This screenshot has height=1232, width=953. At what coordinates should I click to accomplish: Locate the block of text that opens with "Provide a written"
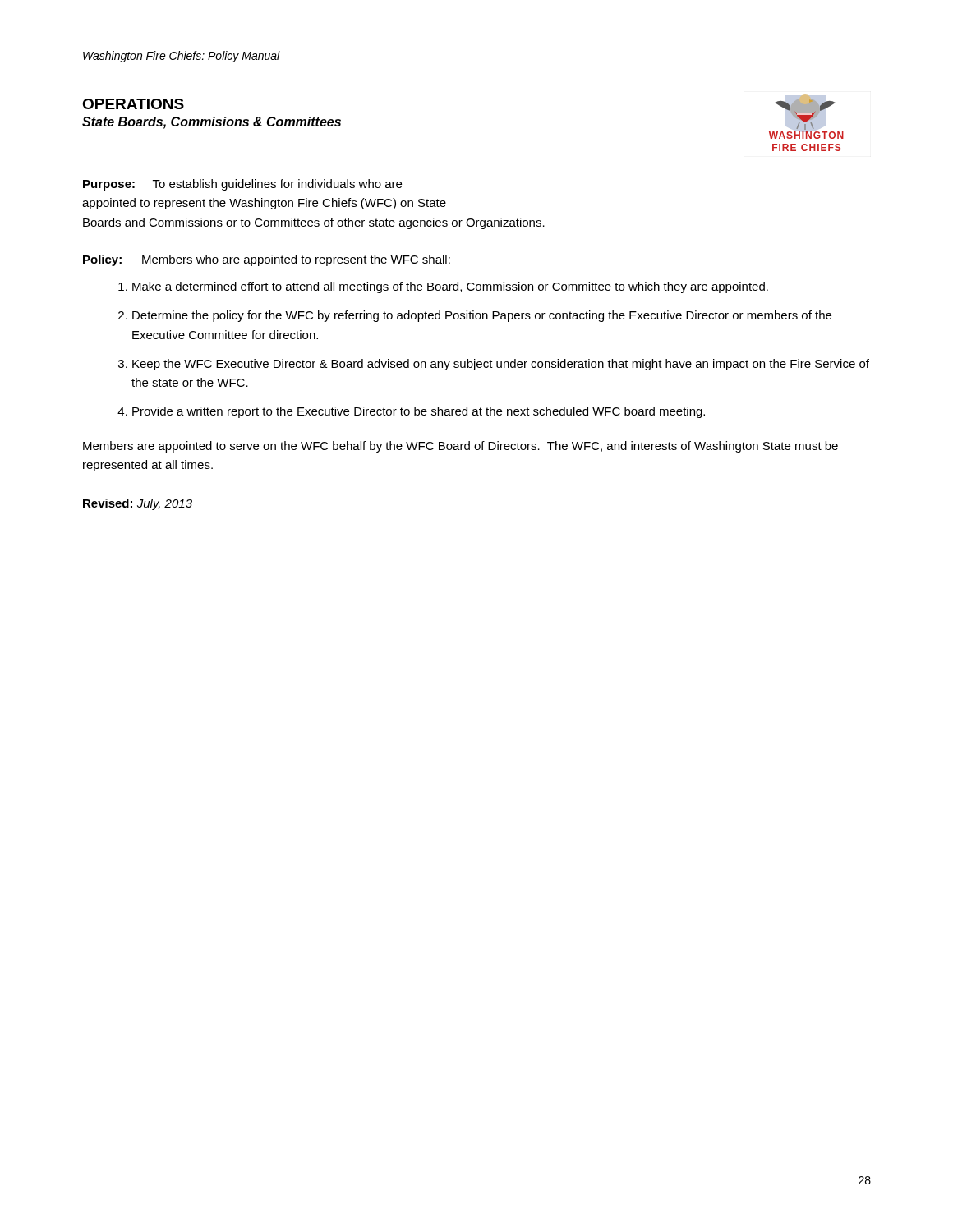coord(419,411)
